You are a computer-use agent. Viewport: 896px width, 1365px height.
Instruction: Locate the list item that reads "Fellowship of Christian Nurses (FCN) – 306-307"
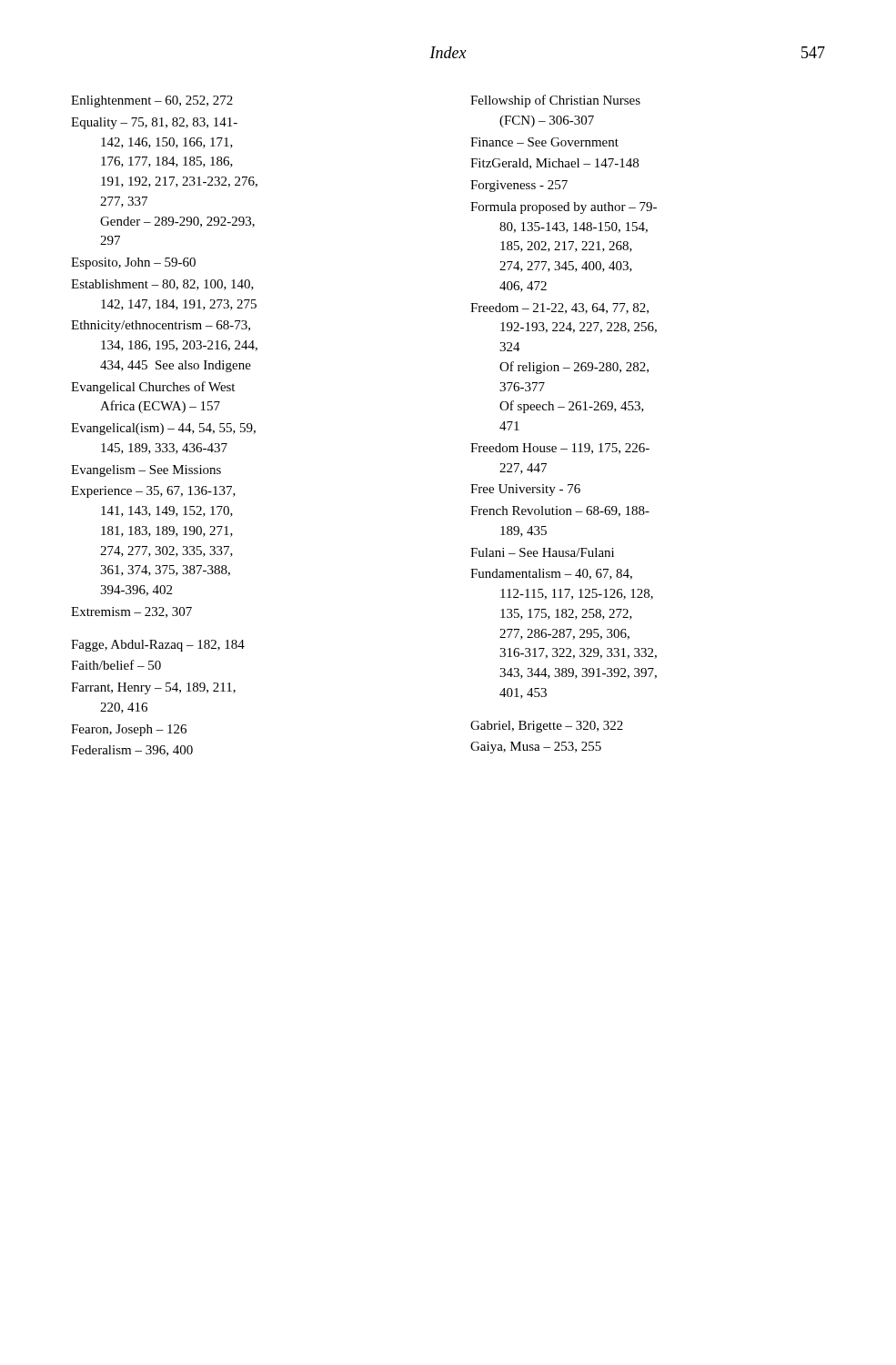555,110
